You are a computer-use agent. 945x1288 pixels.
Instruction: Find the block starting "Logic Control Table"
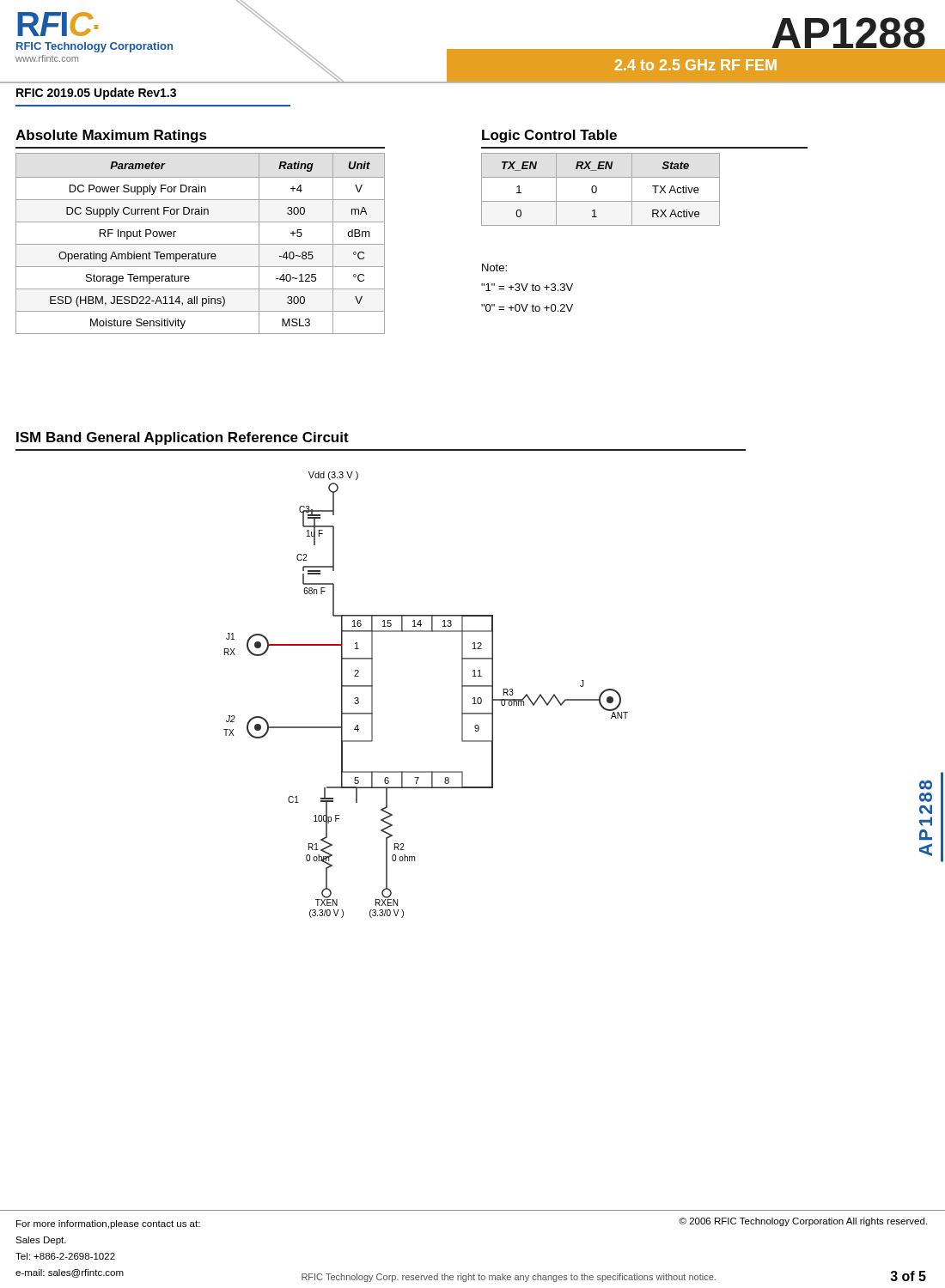[x=644, y=138]
